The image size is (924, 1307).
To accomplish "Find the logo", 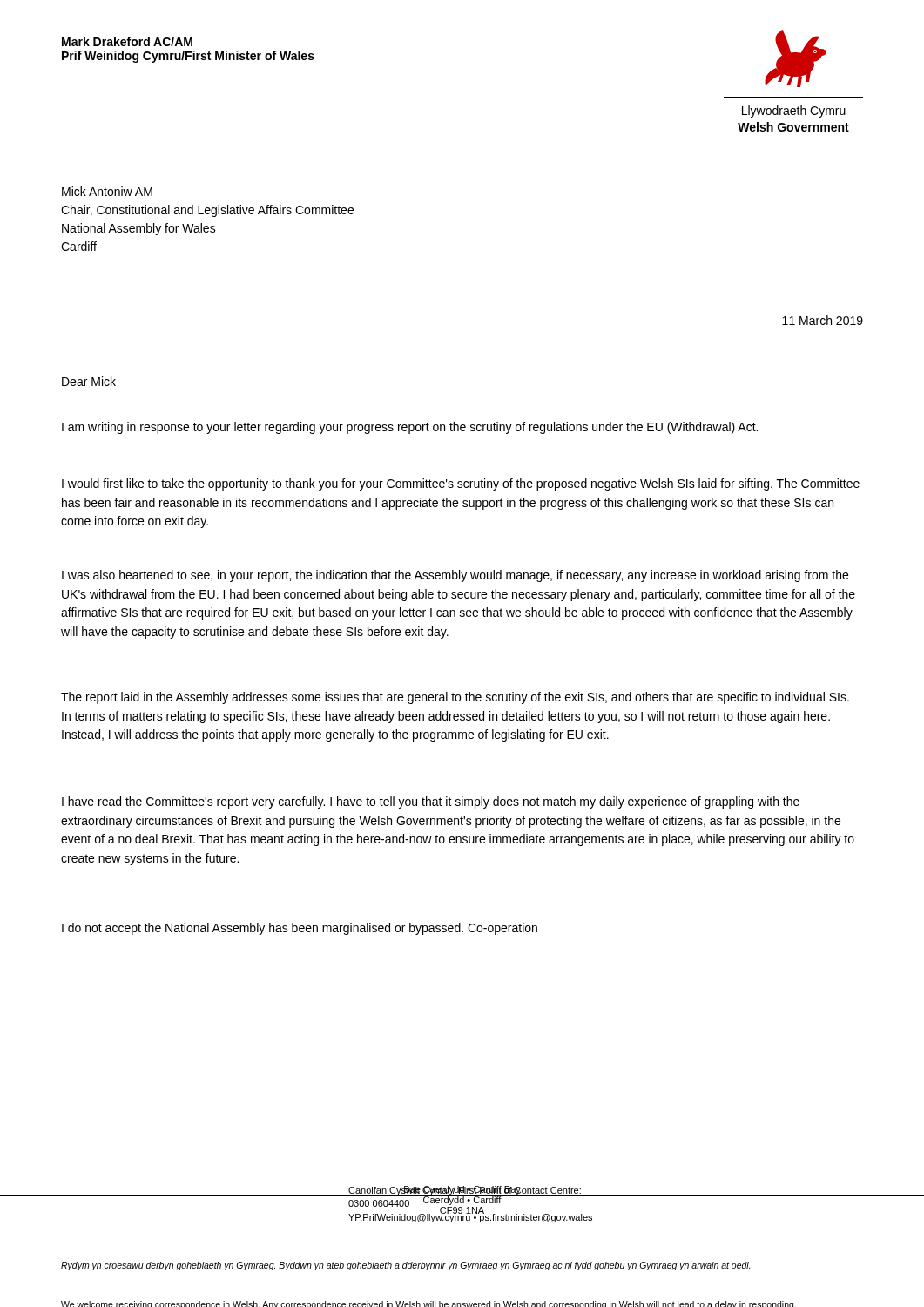I will coord(793,81).
